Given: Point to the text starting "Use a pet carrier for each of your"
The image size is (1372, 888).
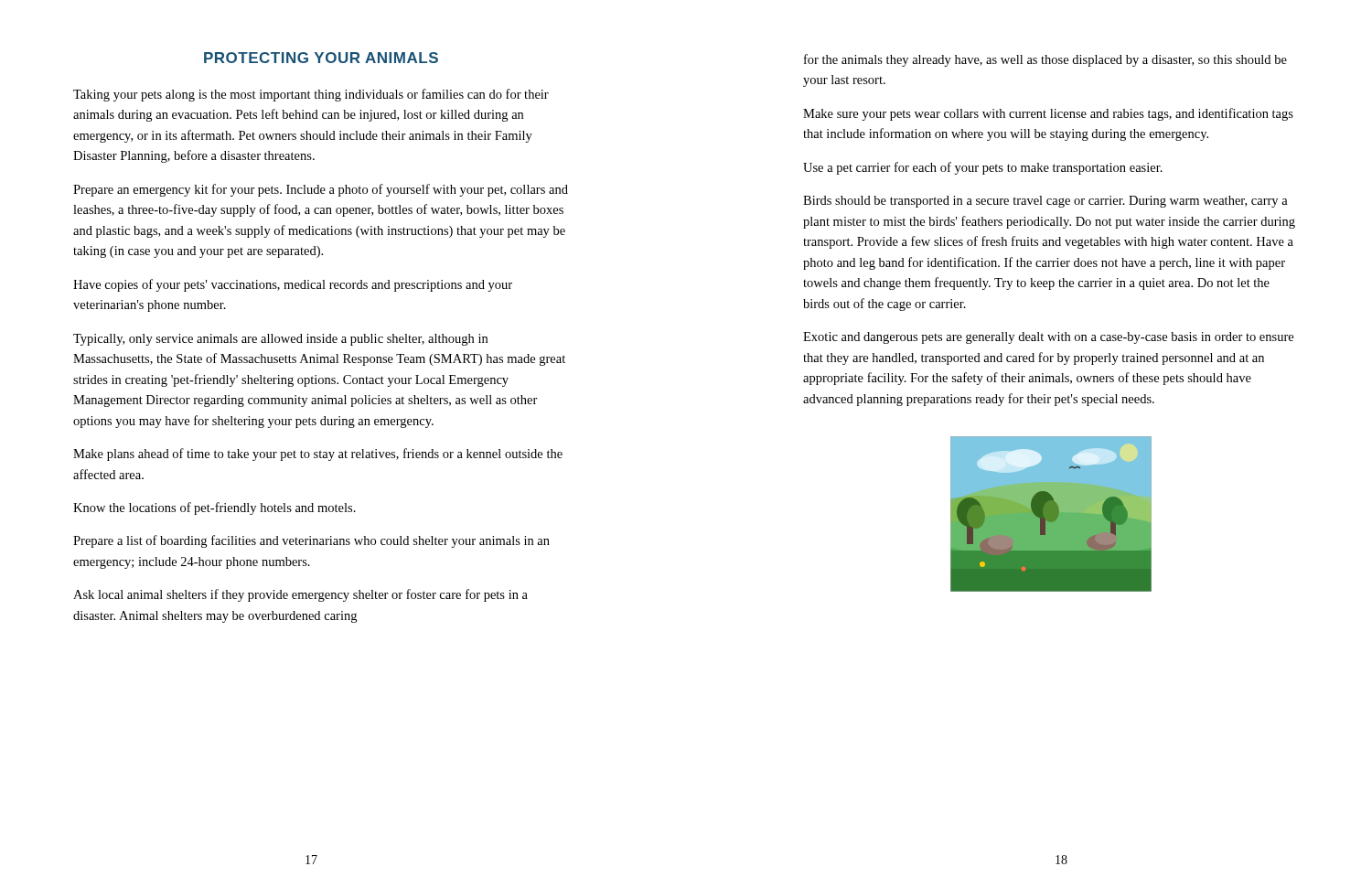Looking at the screenshot, I should pos(983,167).
